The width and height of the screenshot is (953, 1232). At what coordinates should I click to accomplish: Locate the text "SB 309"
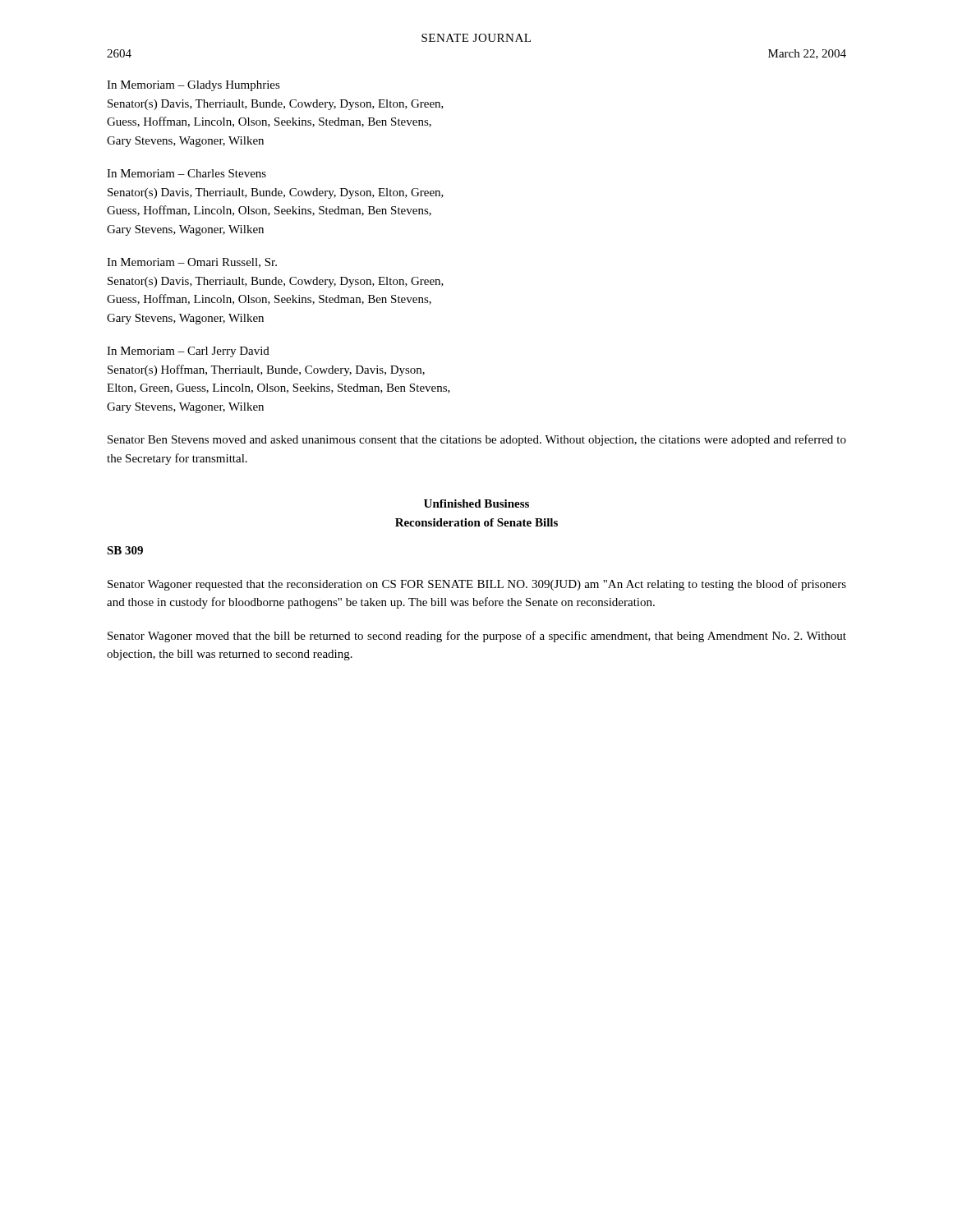tap(125, 550)
